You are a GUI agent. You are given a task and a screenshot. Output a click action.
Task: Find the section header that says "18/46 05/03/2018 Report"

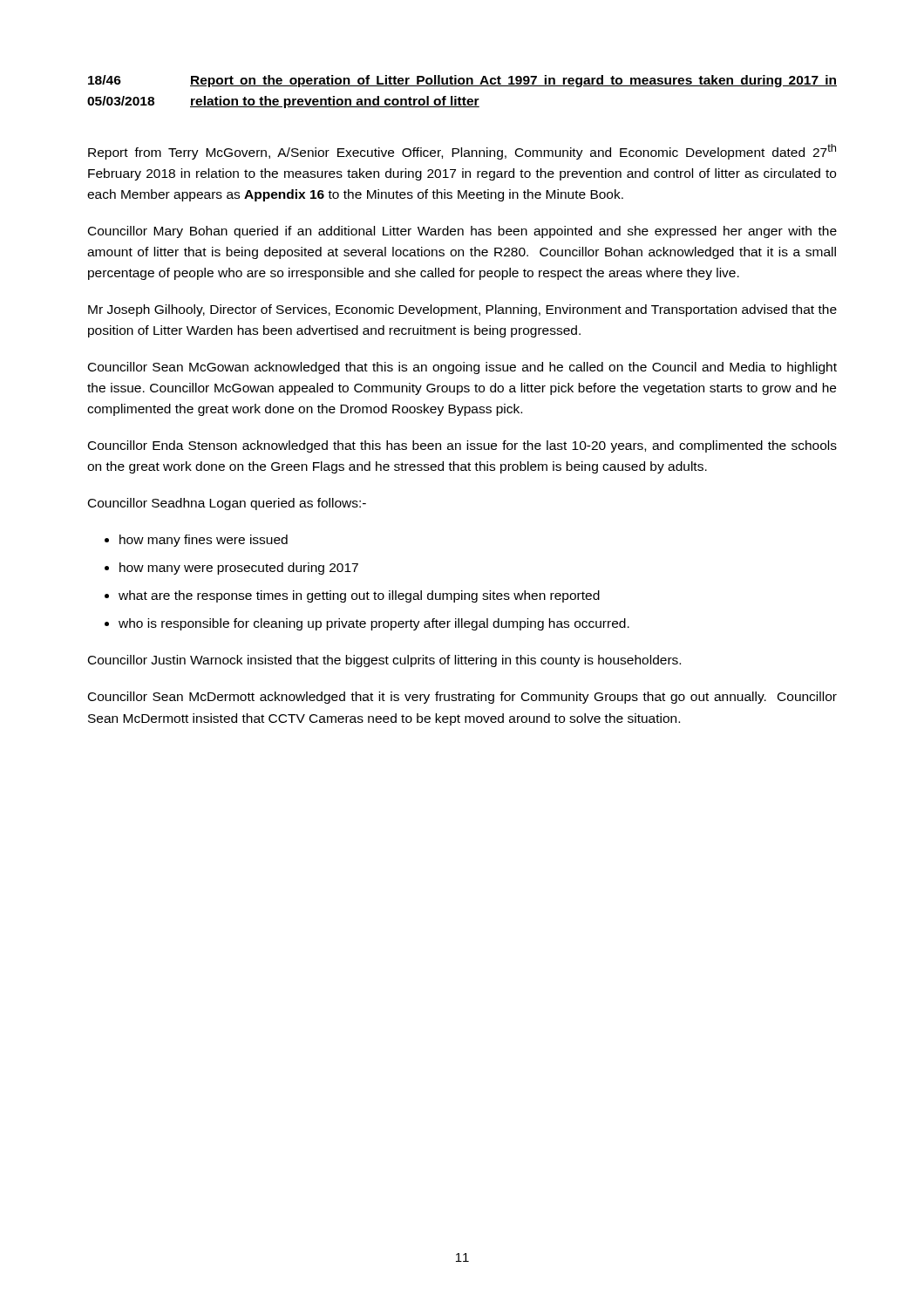[x=462, y=91]
